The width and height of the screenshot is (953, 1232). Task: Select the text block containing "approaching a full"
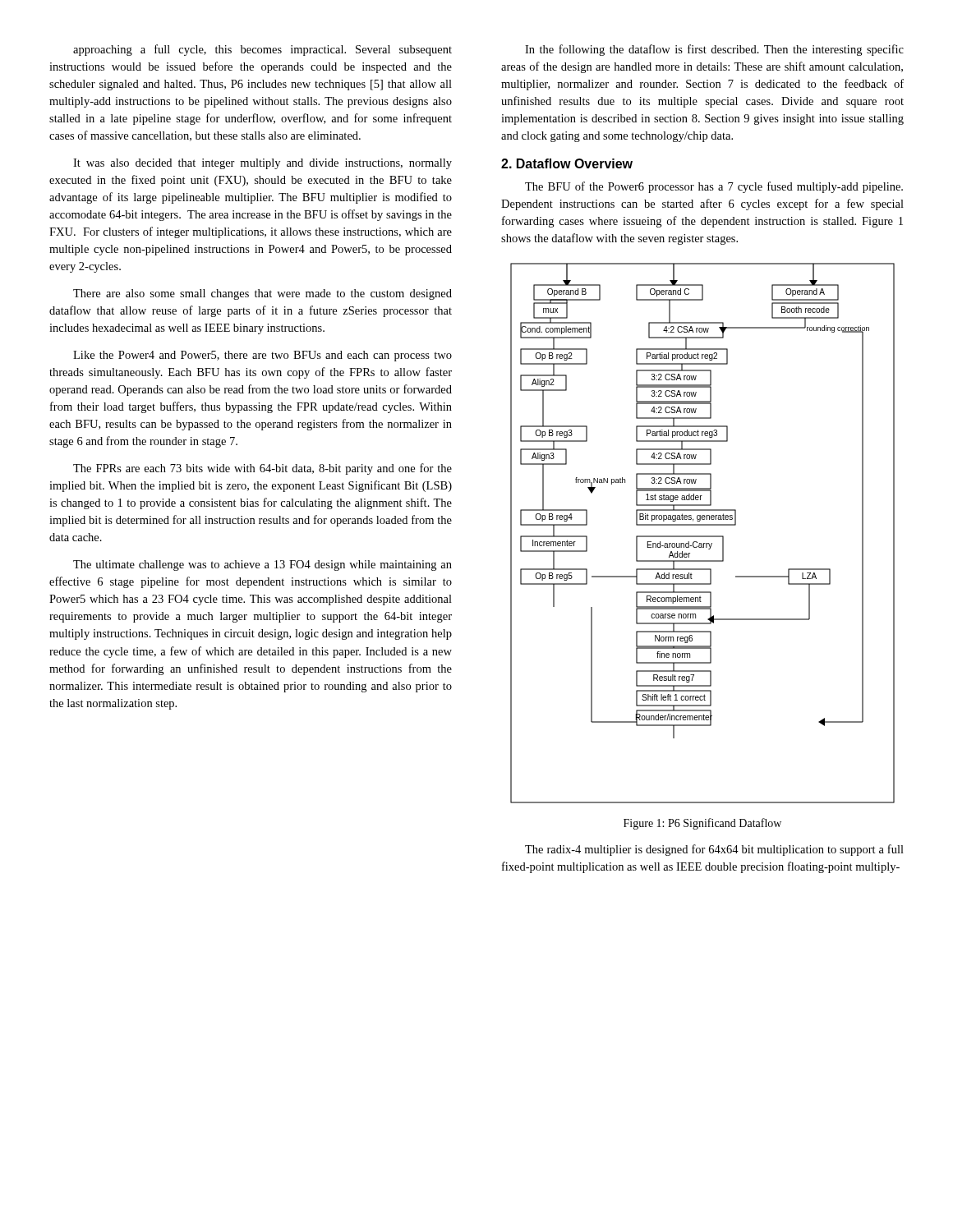point(251,92)
